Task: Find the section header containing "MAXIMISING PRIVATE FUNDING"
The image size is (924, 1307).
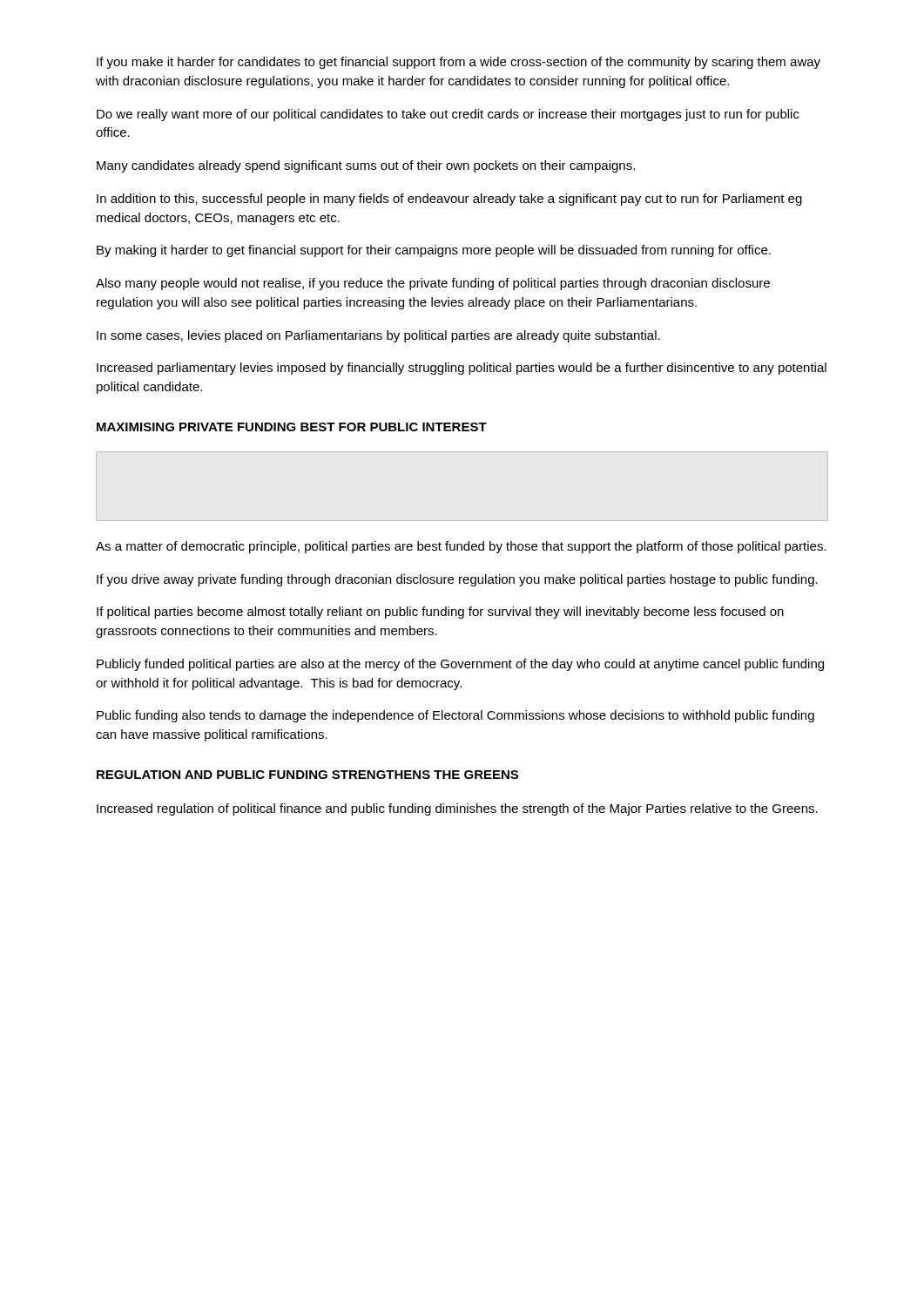Action: coord(291,426)
